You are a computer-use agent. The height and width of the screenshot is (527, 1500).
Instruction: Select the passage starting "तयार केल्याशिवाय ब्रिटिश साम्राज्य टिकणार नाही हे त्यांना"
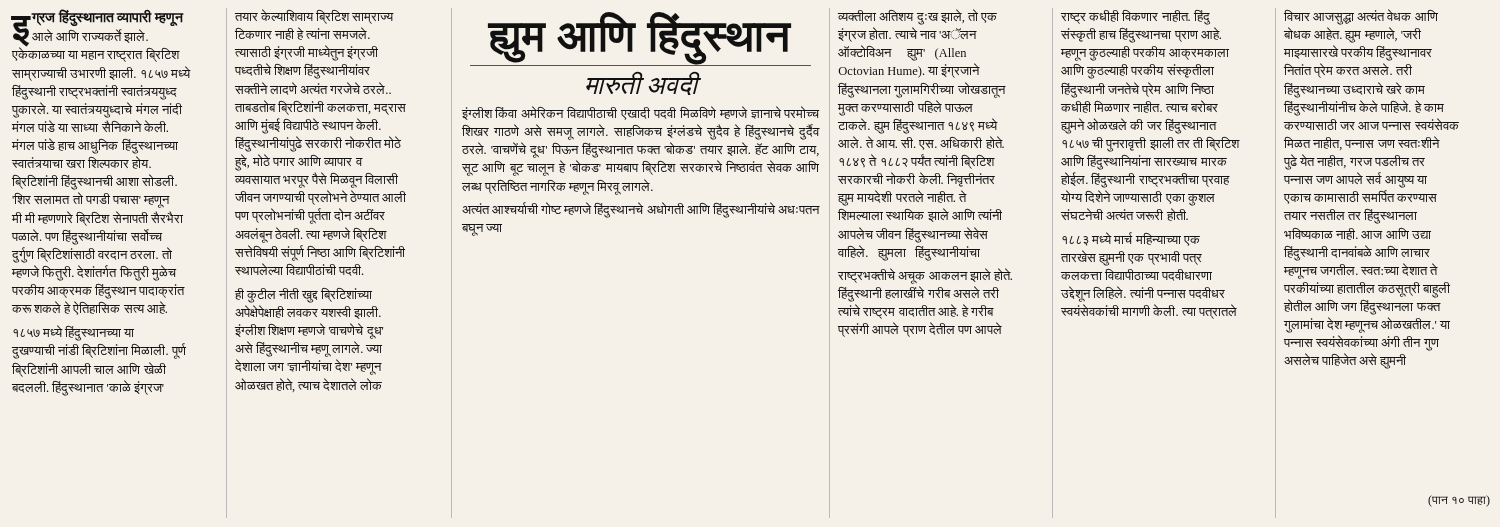[339, 202]
